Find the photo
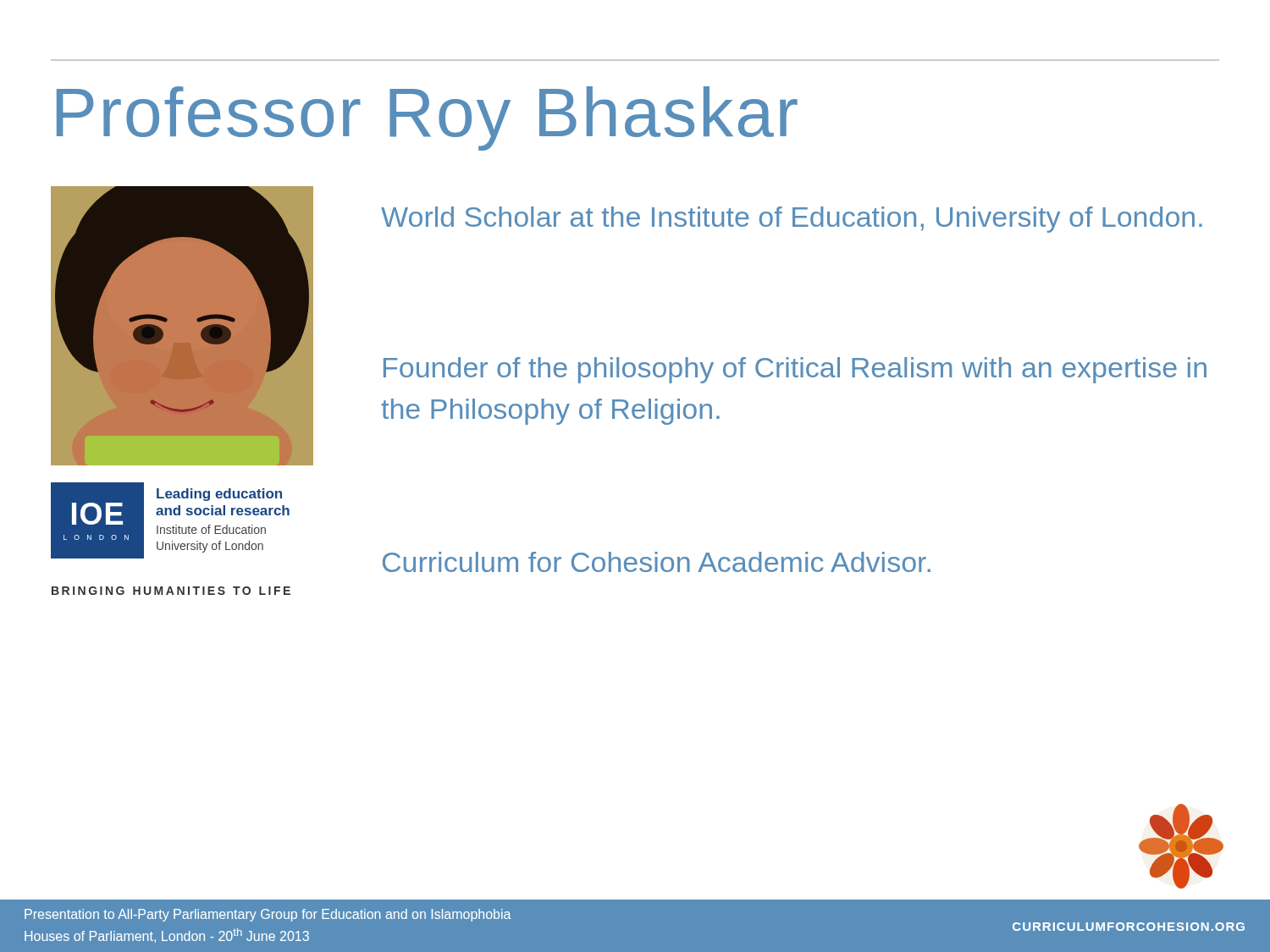1270x952 pixels. click(182, 326)
